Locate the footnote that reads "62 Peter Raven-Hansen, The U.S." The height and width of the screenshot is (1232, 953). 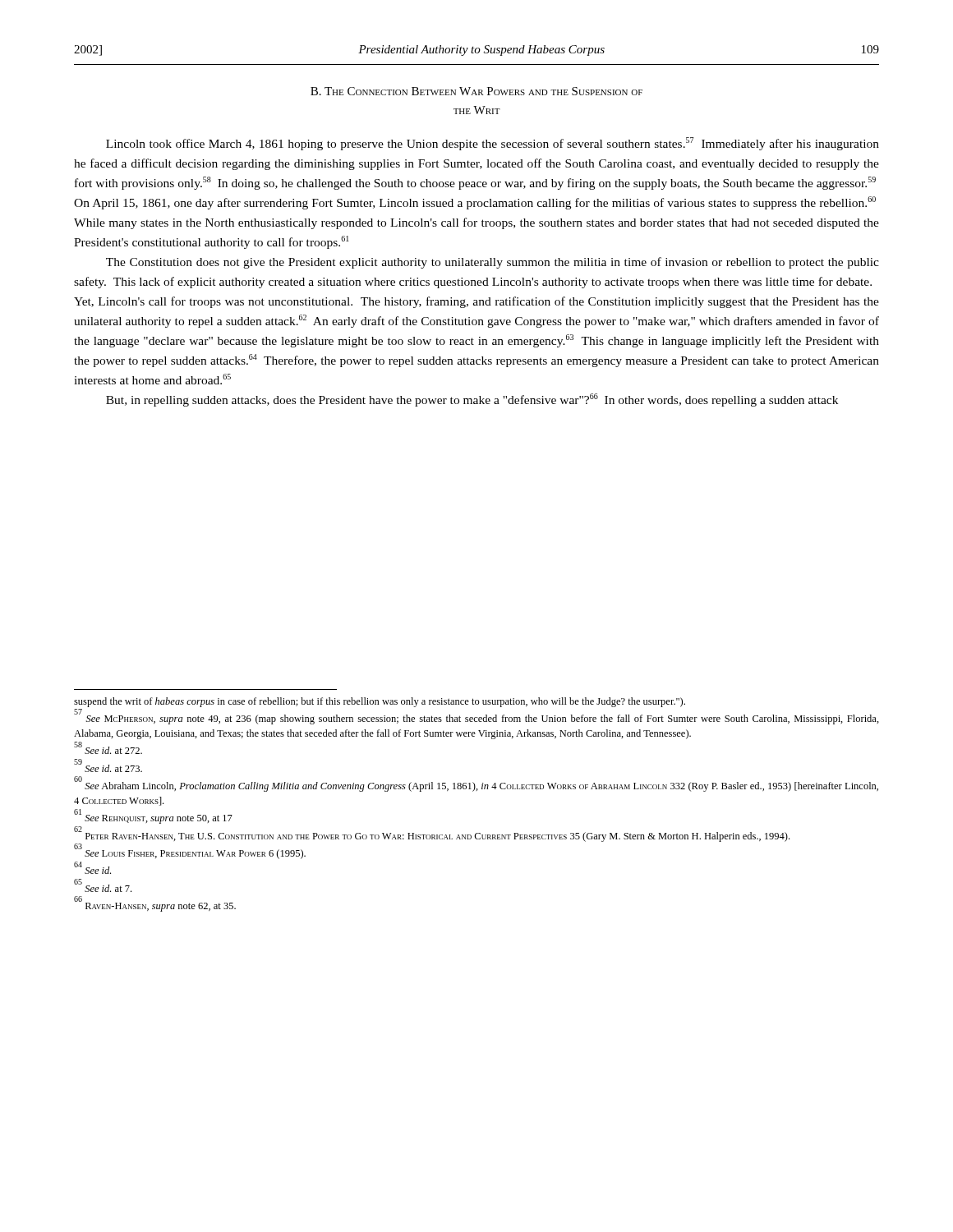click(432, 836)
